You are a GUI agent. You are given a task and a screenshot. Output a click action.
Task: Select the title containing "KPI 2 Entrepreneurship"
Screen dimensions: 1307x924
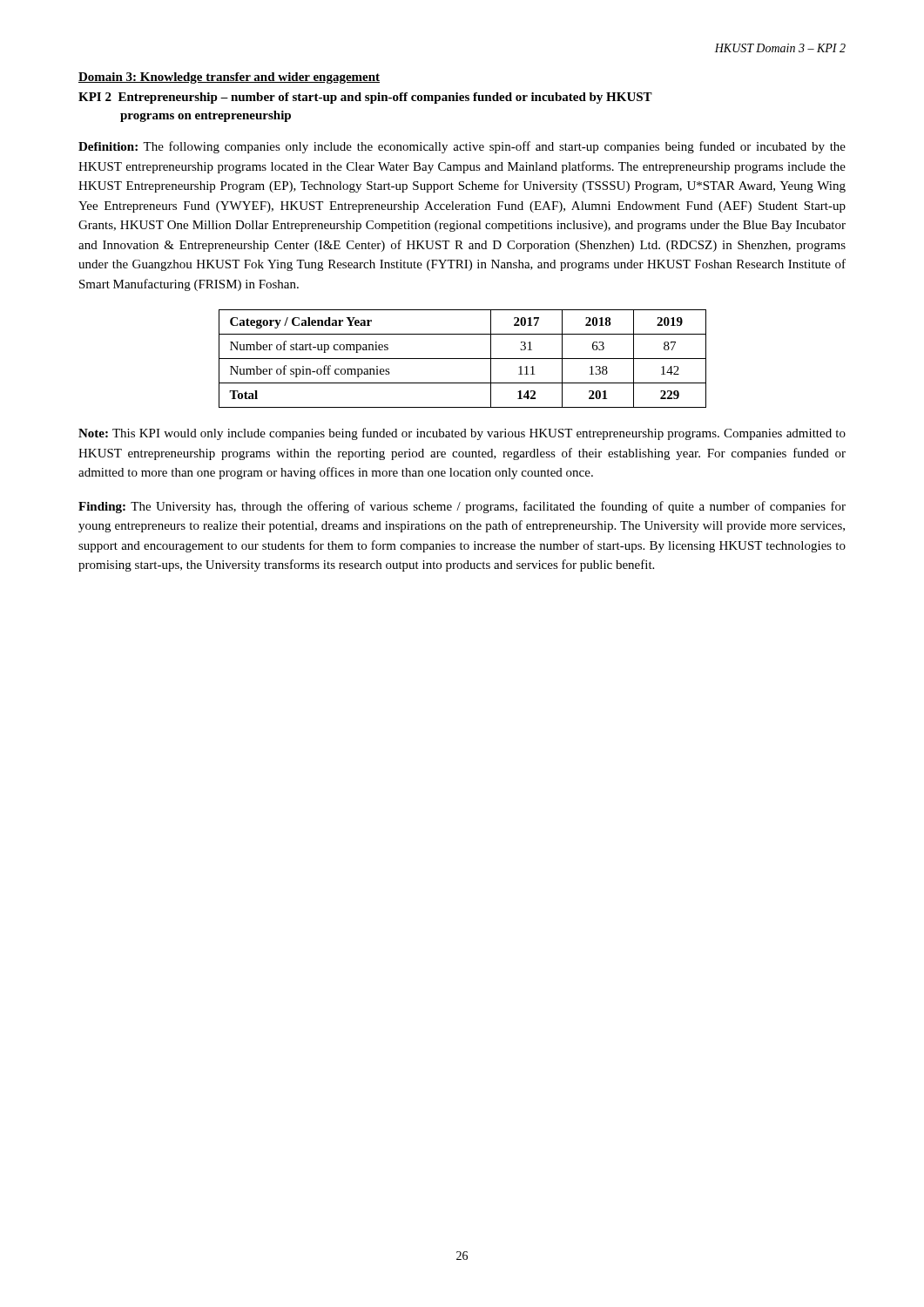[x=462, y=107]
